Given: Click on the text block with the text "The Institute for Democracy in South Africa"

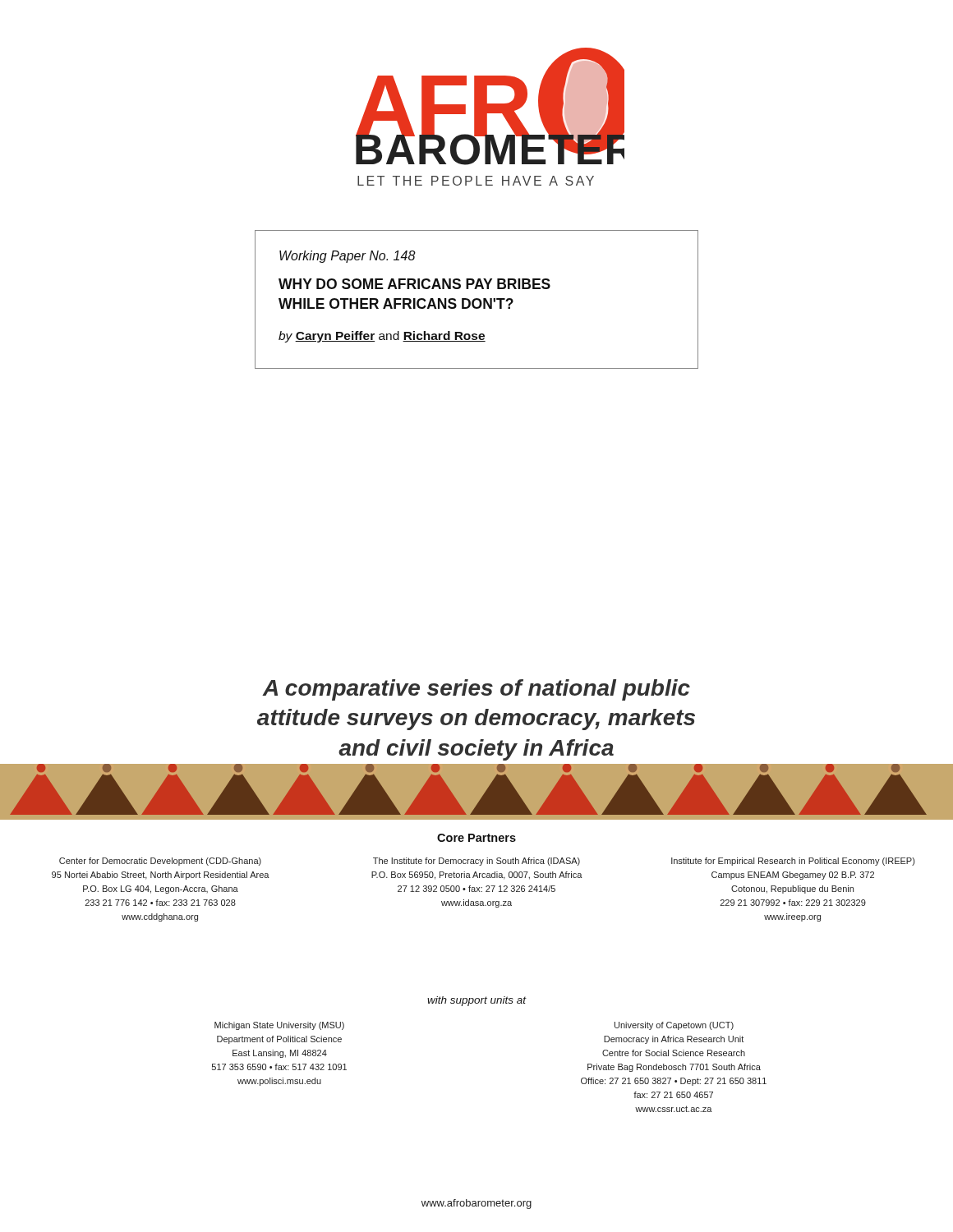Looking at the screenshot, I should (476, 882).
